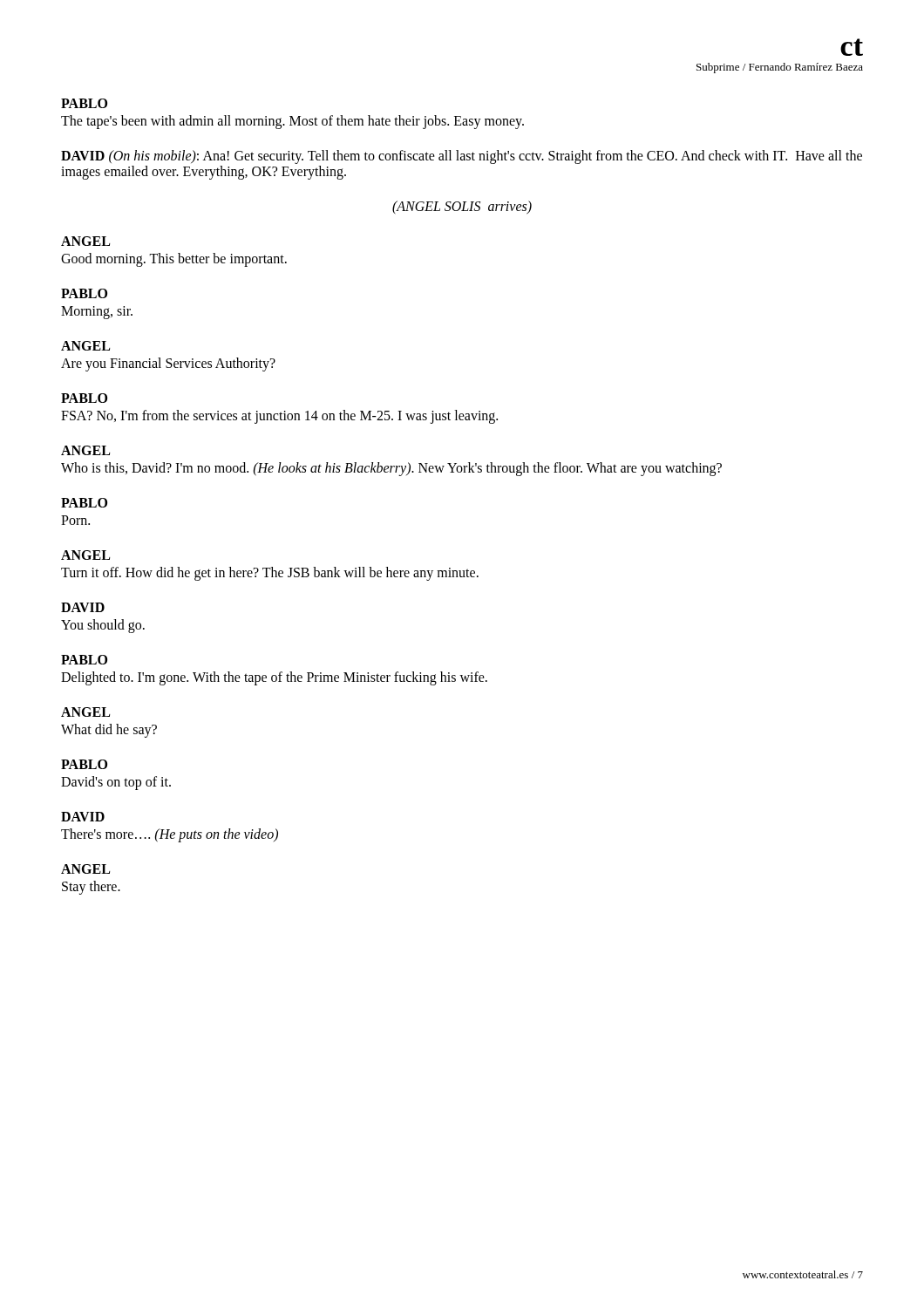
Task: Select the text that reads "PABLO Morning, sir."
Action: 84,293
